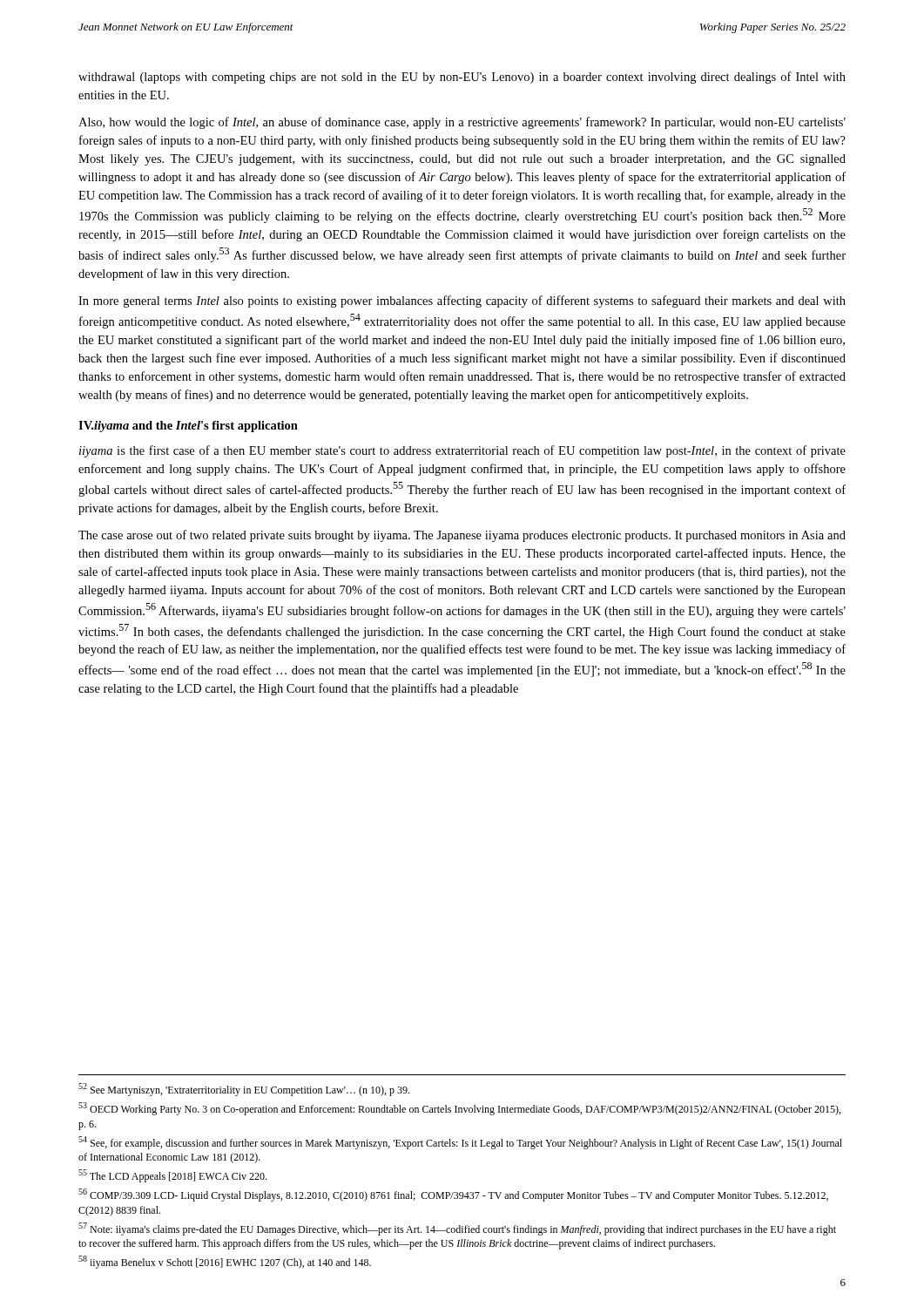Locate the region starting "Also, how would"
Screen dimensions: 1307x924
click(x=462, y=198)
